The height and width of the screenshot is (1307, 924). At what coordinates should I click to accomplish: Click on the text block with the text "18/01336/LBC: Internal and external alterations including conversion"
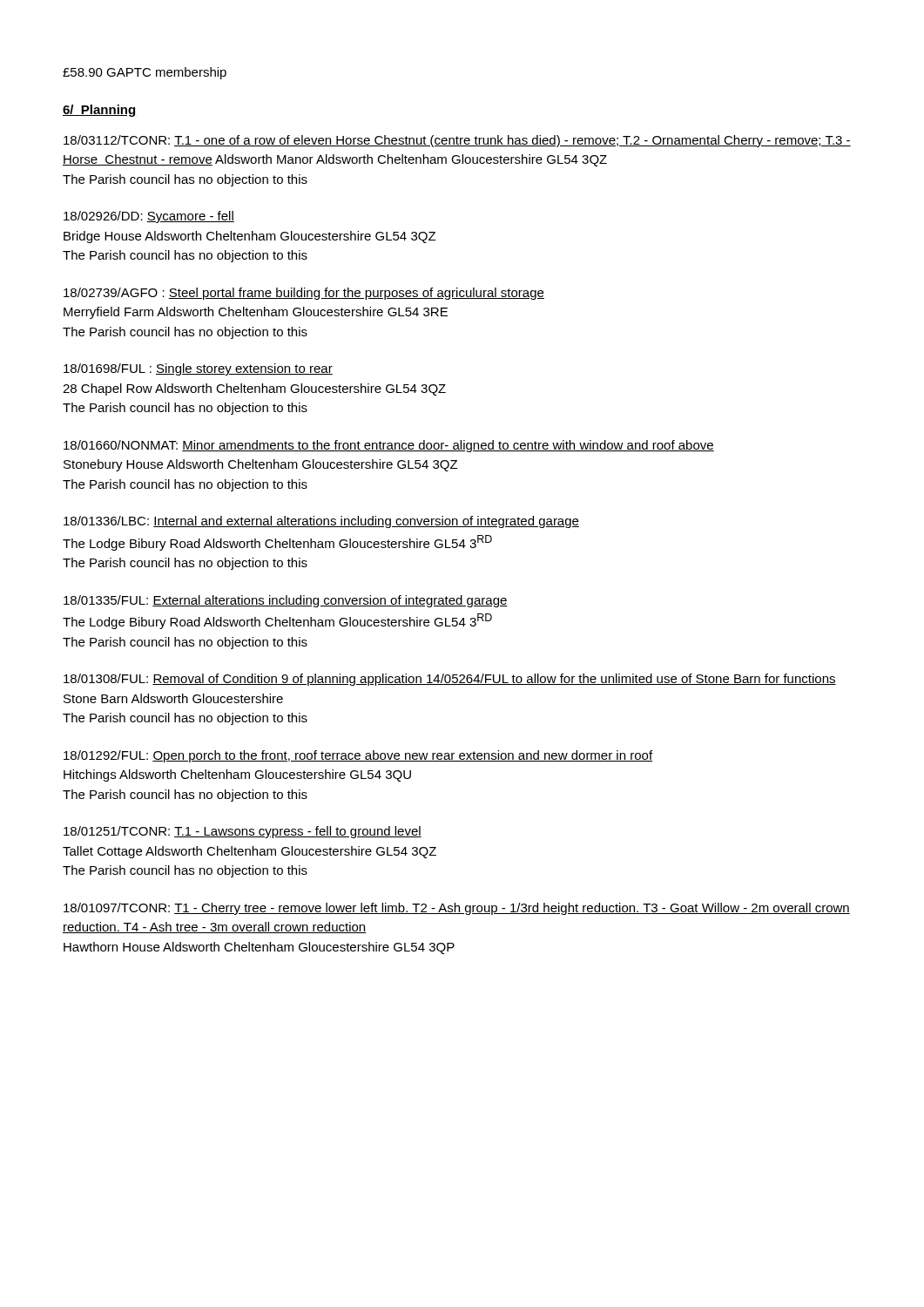(x=321, y=542)
